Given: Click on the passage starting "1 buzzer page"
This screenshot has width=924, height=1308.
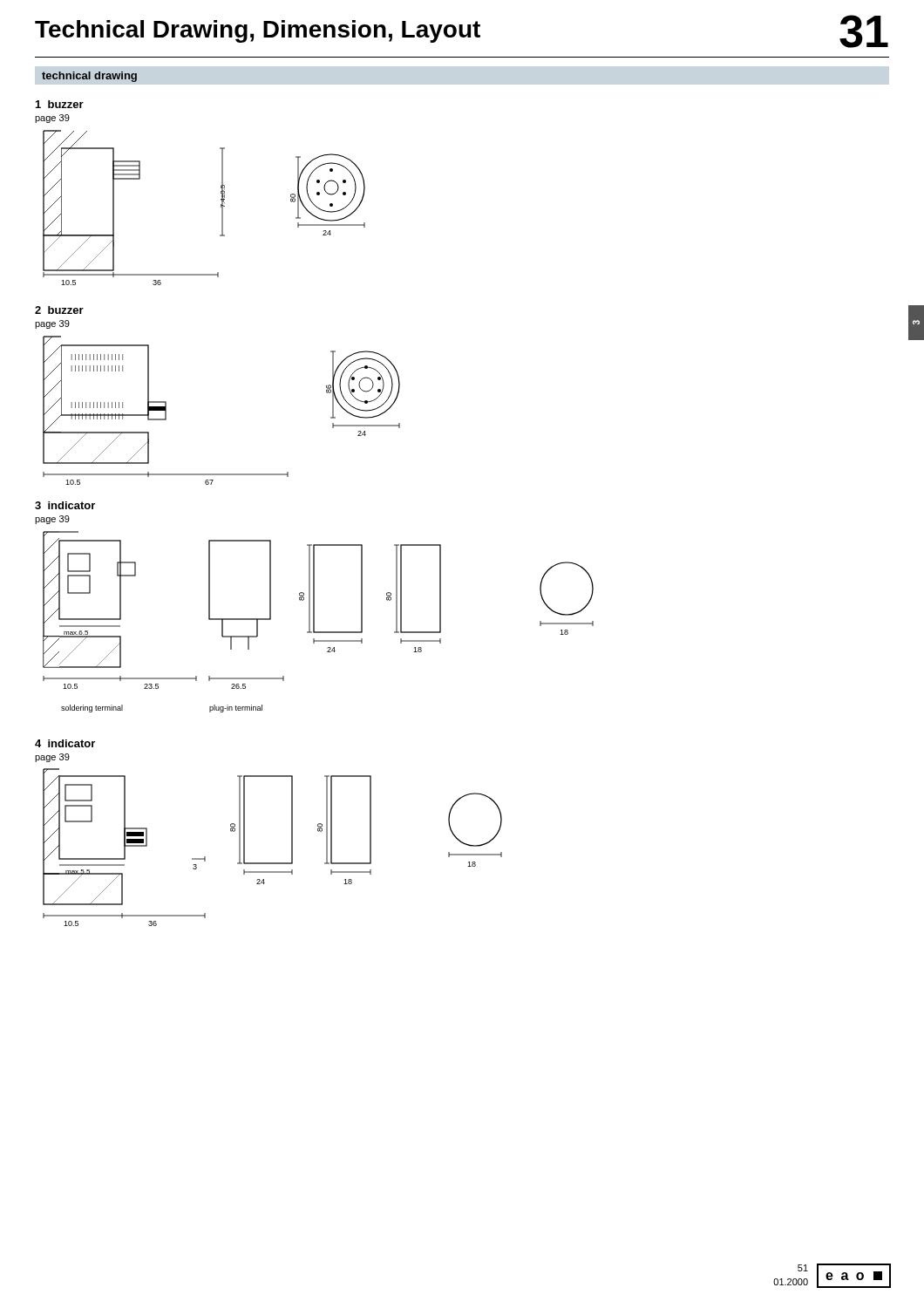Looking at the screenshot, I should [x=59, y=110].
